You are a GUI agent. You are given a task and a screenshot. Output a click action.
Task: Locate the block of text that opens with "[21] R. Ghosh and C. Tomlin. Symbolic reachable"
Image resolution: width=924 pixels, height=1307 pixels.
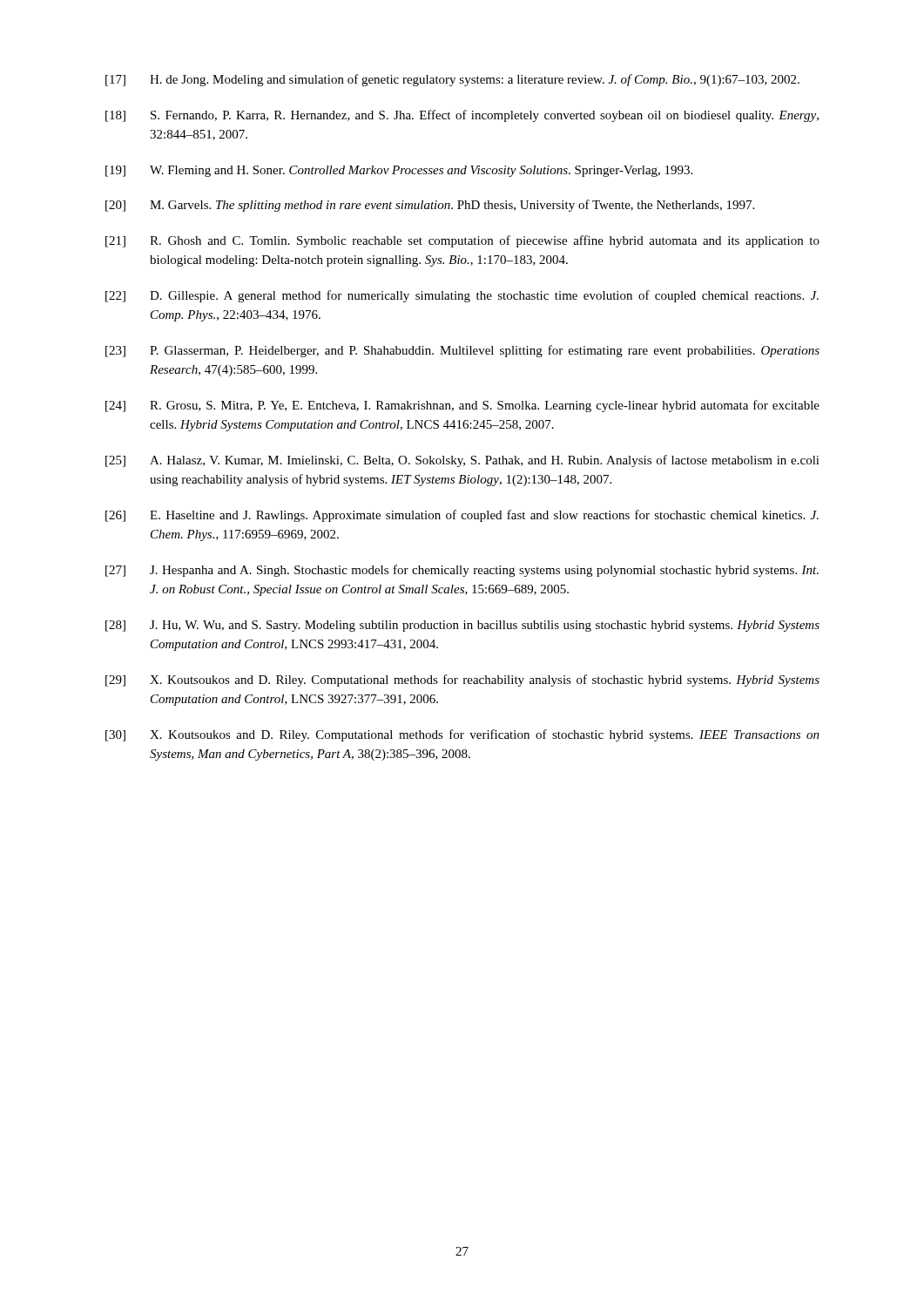coord(462,250)
